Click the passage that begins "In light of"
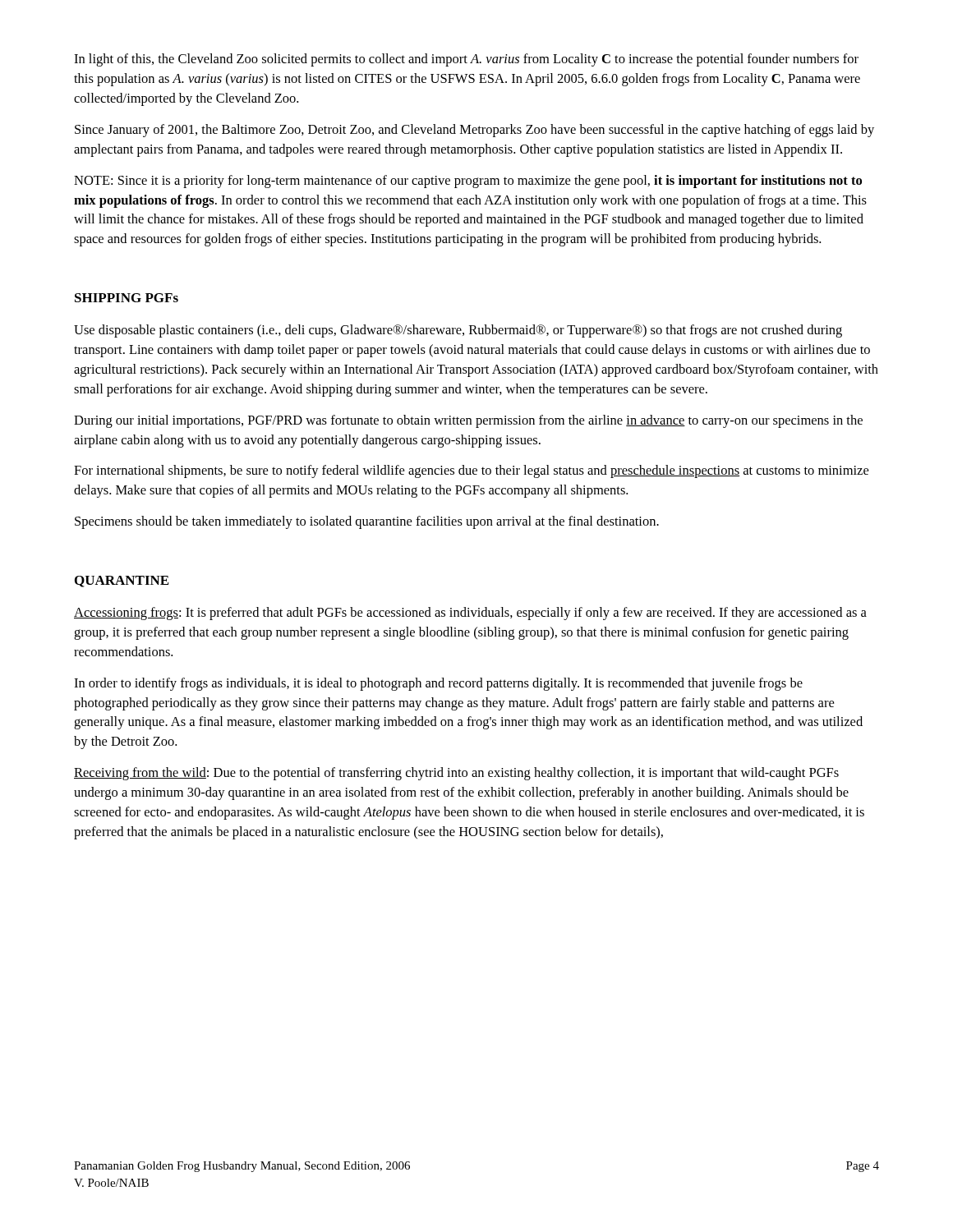 (x=467, y=78)
